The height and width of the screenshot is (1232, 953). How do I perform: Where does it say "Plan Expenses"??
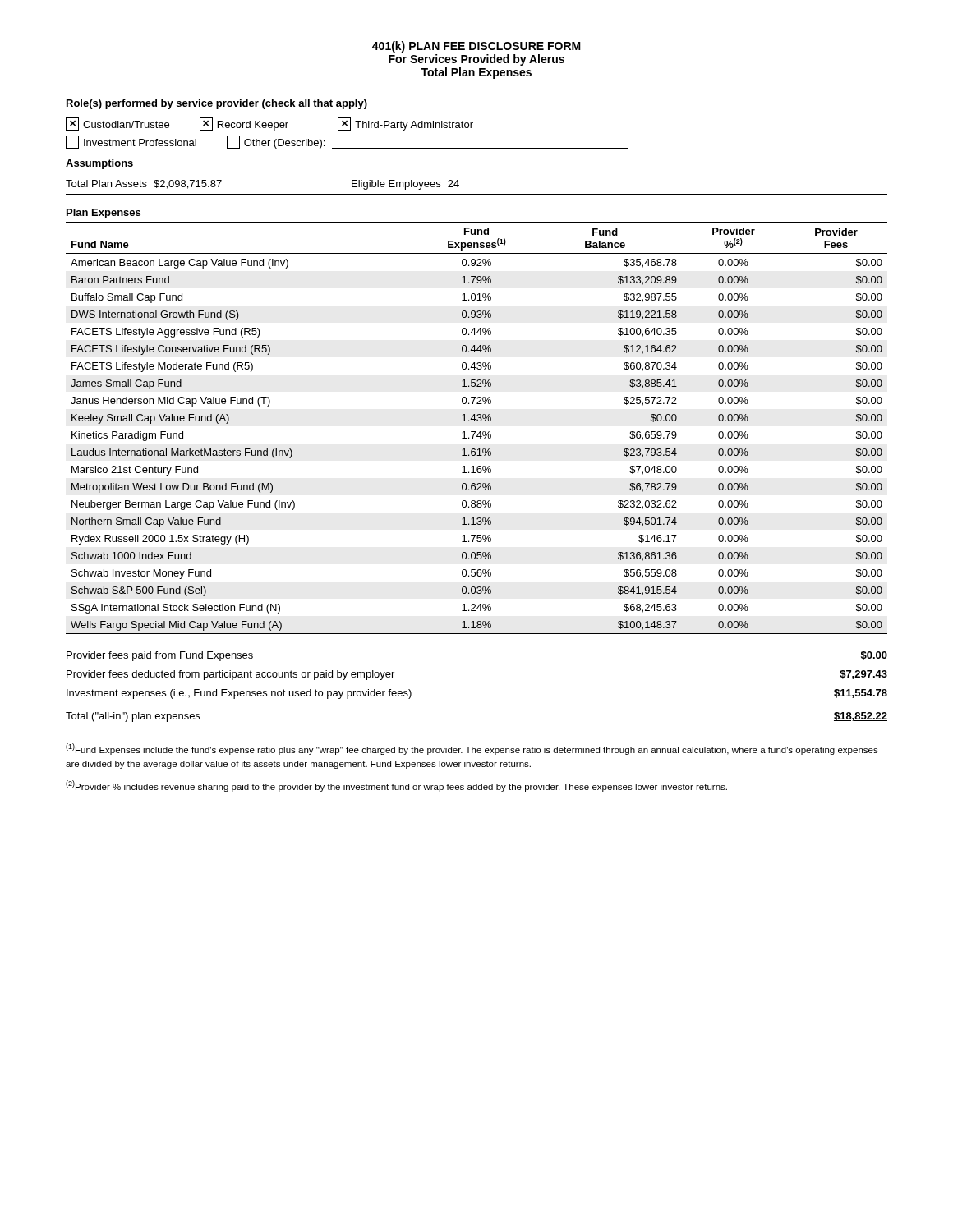103,212
